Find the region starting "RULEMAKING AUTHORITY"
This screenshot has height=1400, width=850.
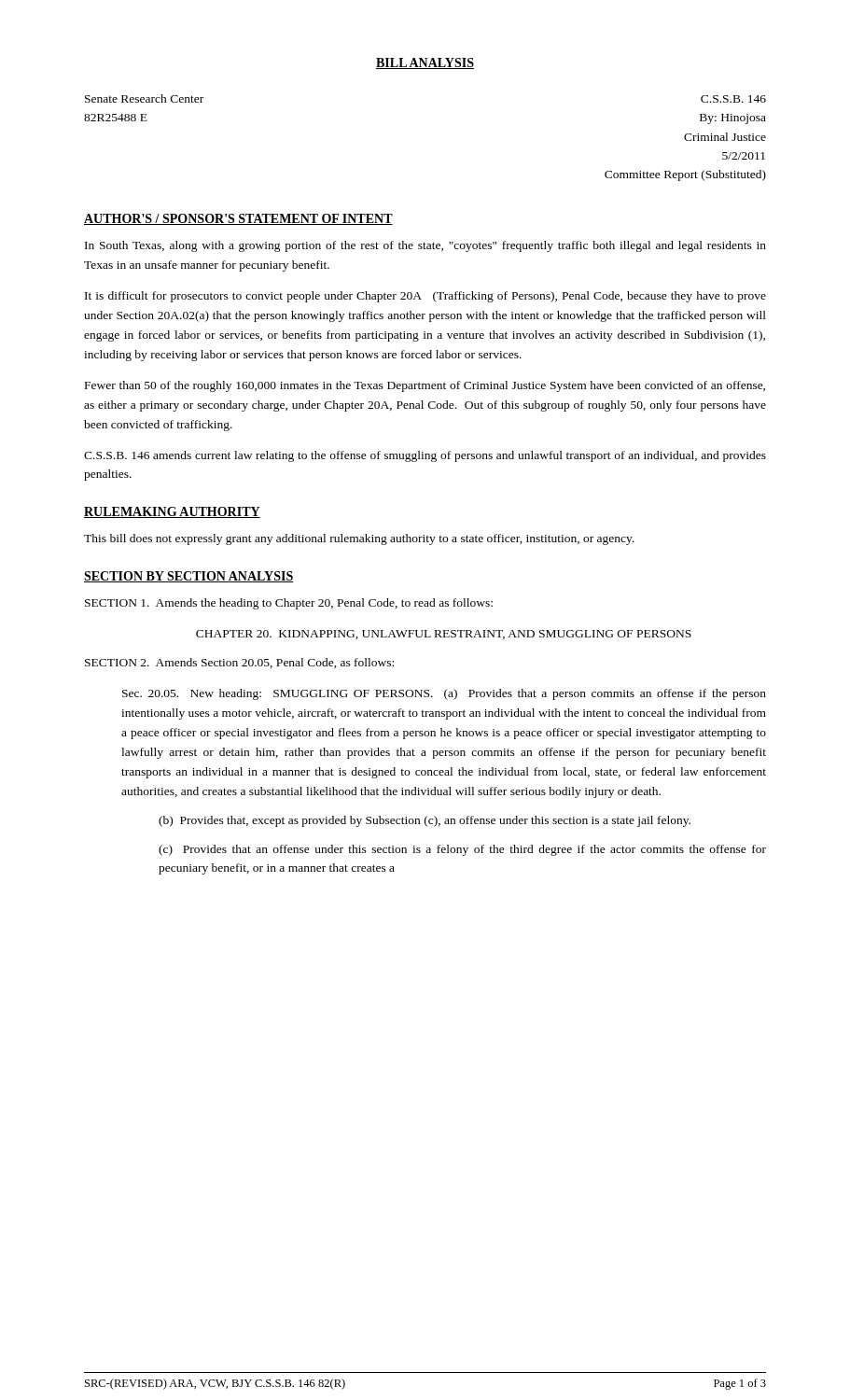pos(172,512)
